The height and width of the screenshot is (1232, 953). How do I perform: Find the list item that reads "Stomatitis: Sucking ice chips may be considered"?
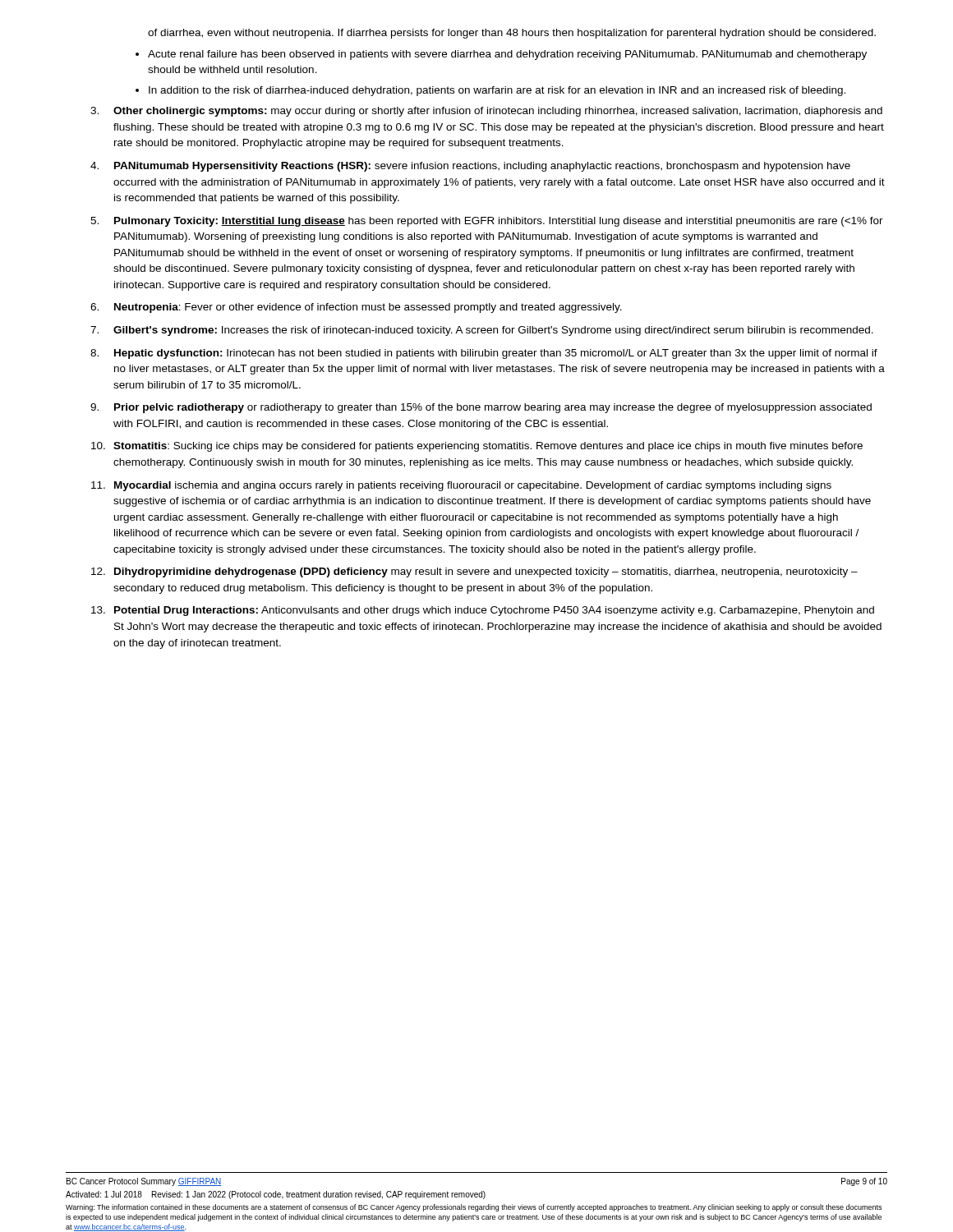click(x=488, y=454)
